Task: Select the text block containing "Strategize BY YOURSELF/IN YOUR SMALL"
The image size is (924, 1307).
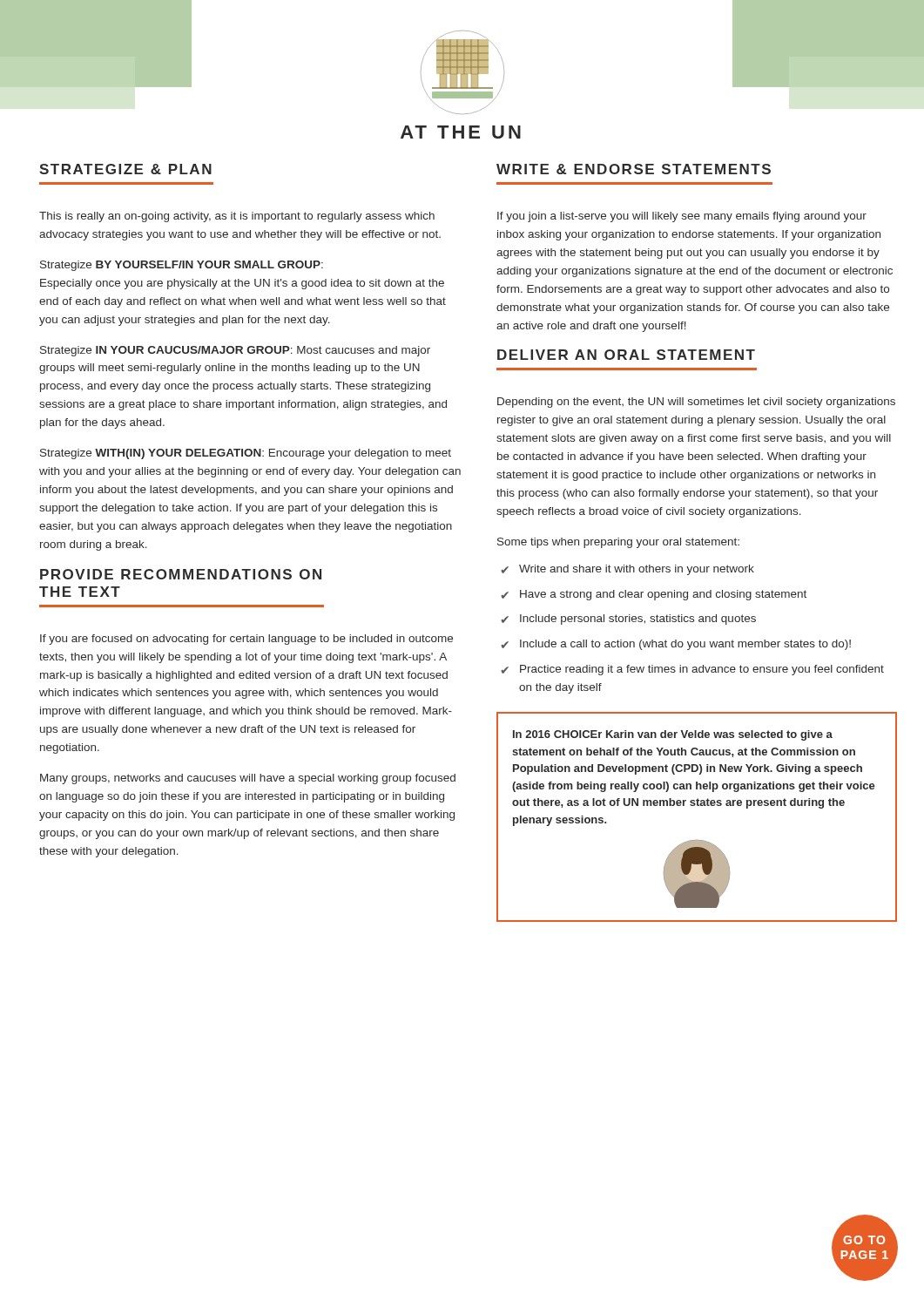Action: point(242,292)
